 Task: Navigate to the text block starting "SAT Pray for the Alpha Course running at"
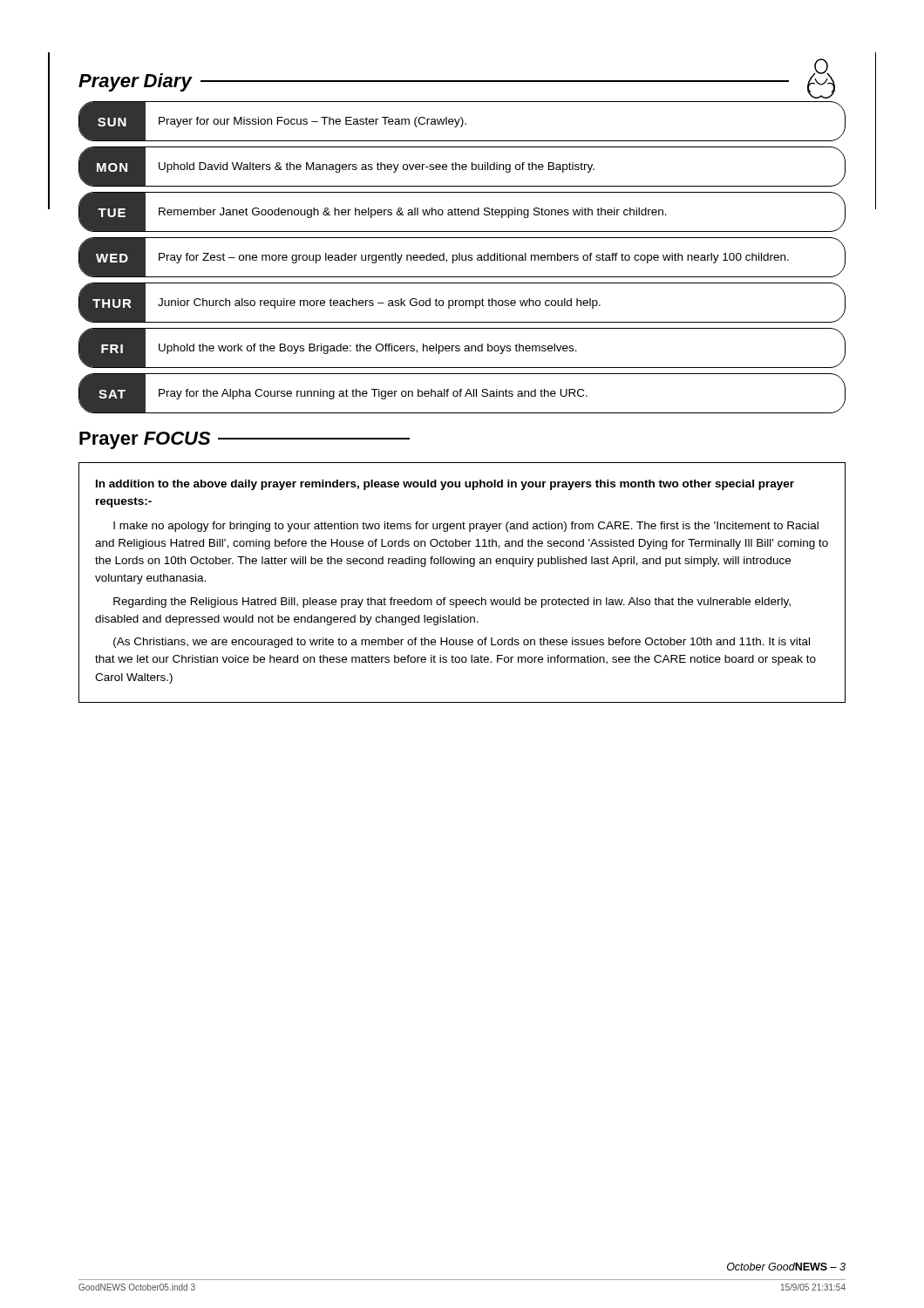(340, 393)
